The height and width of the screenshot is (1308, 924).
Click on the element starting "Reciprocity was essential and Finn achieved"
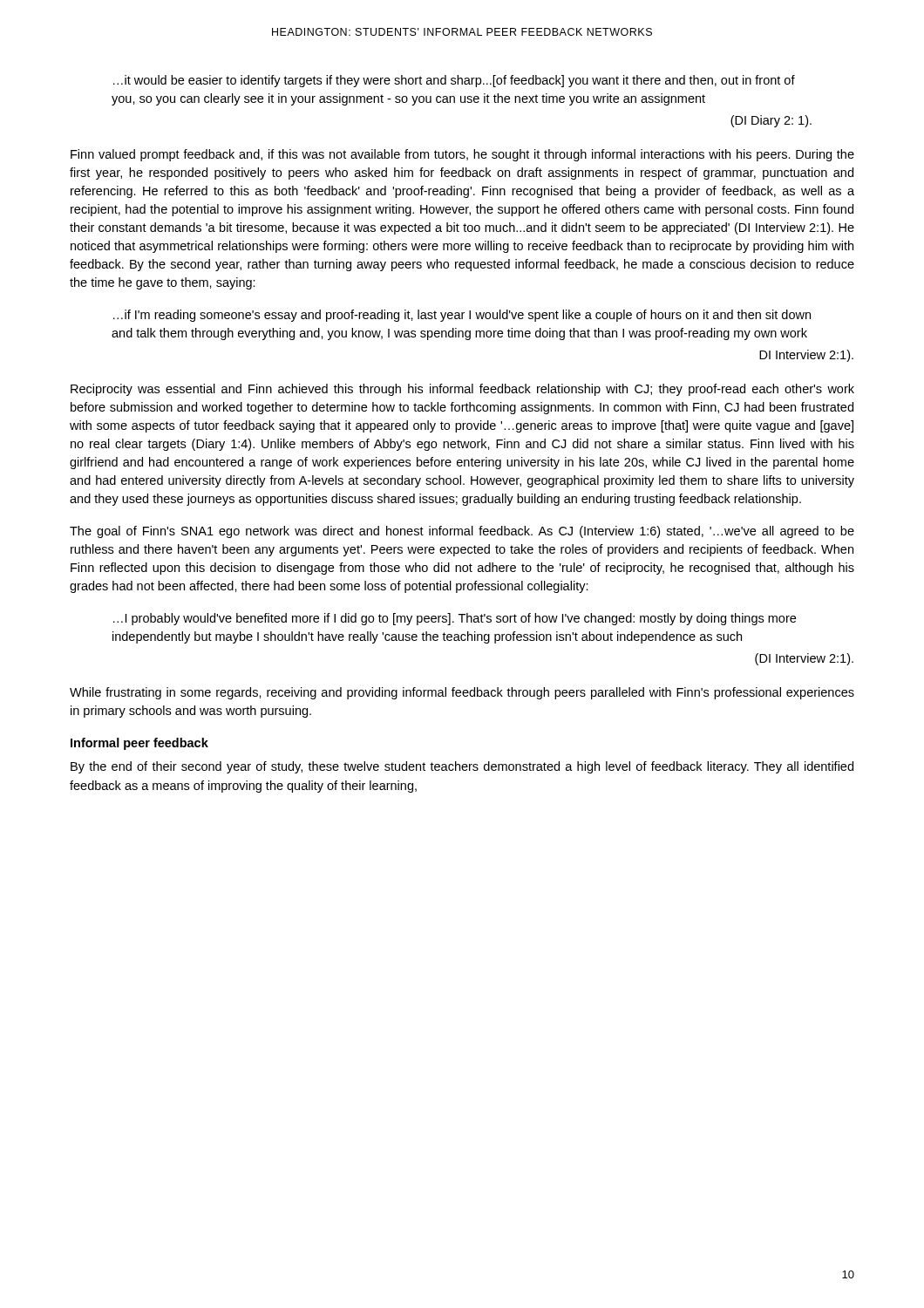[462, 444]
